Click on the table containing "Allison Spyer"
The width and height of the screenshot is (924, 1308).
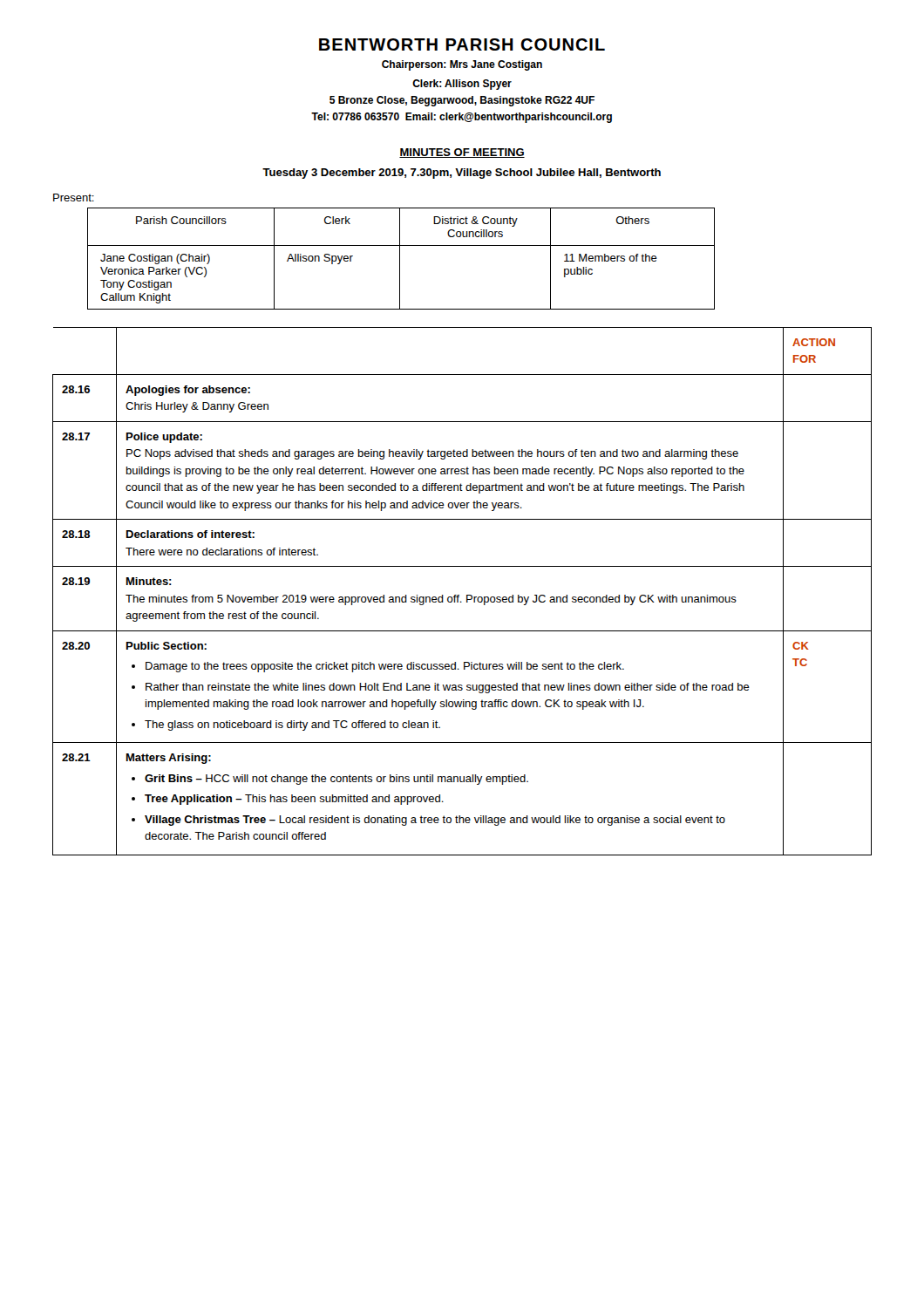(x=462, y=258)
